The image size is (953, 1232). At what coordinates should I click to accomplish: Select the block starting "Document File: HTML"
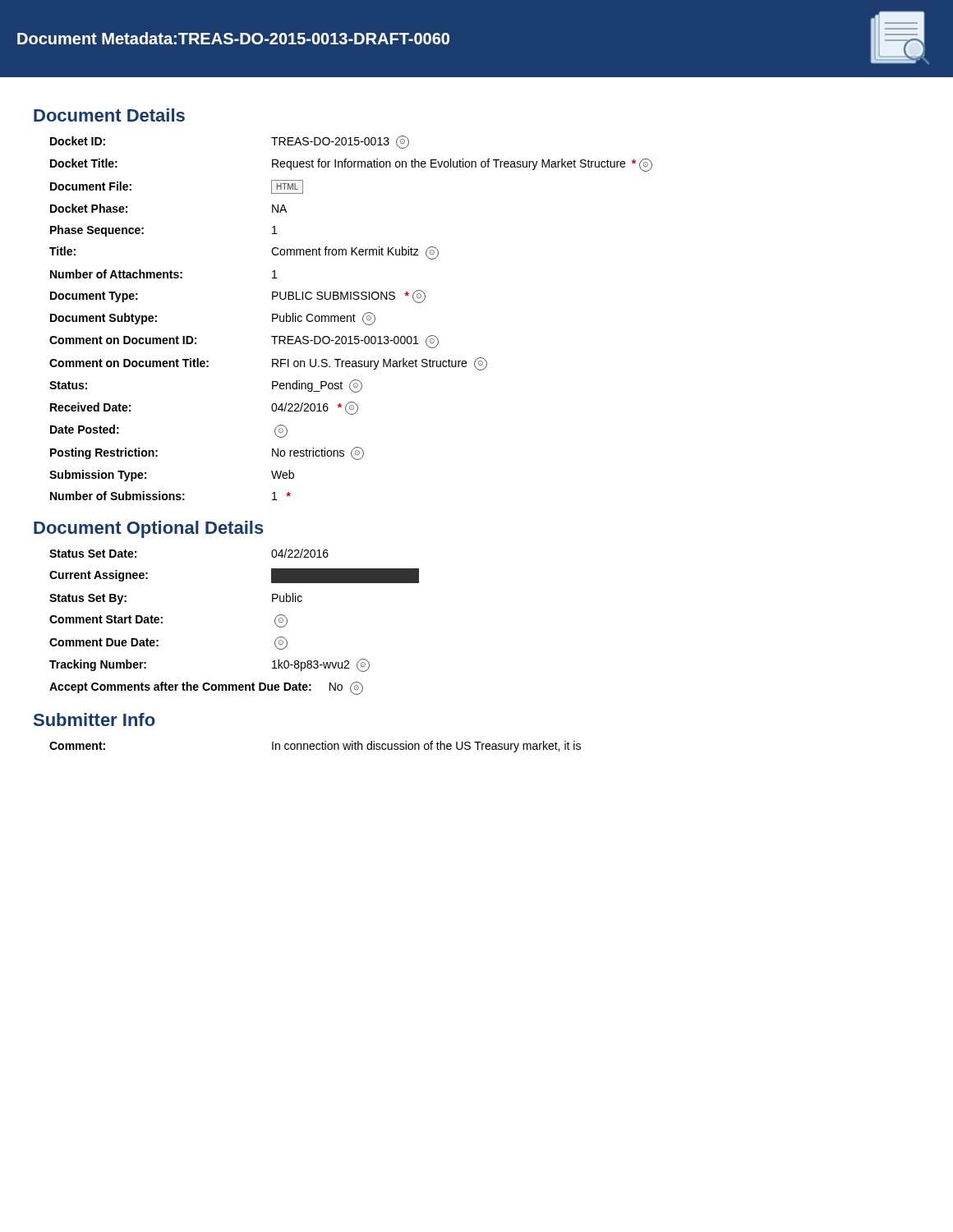(x=92, y=187)
